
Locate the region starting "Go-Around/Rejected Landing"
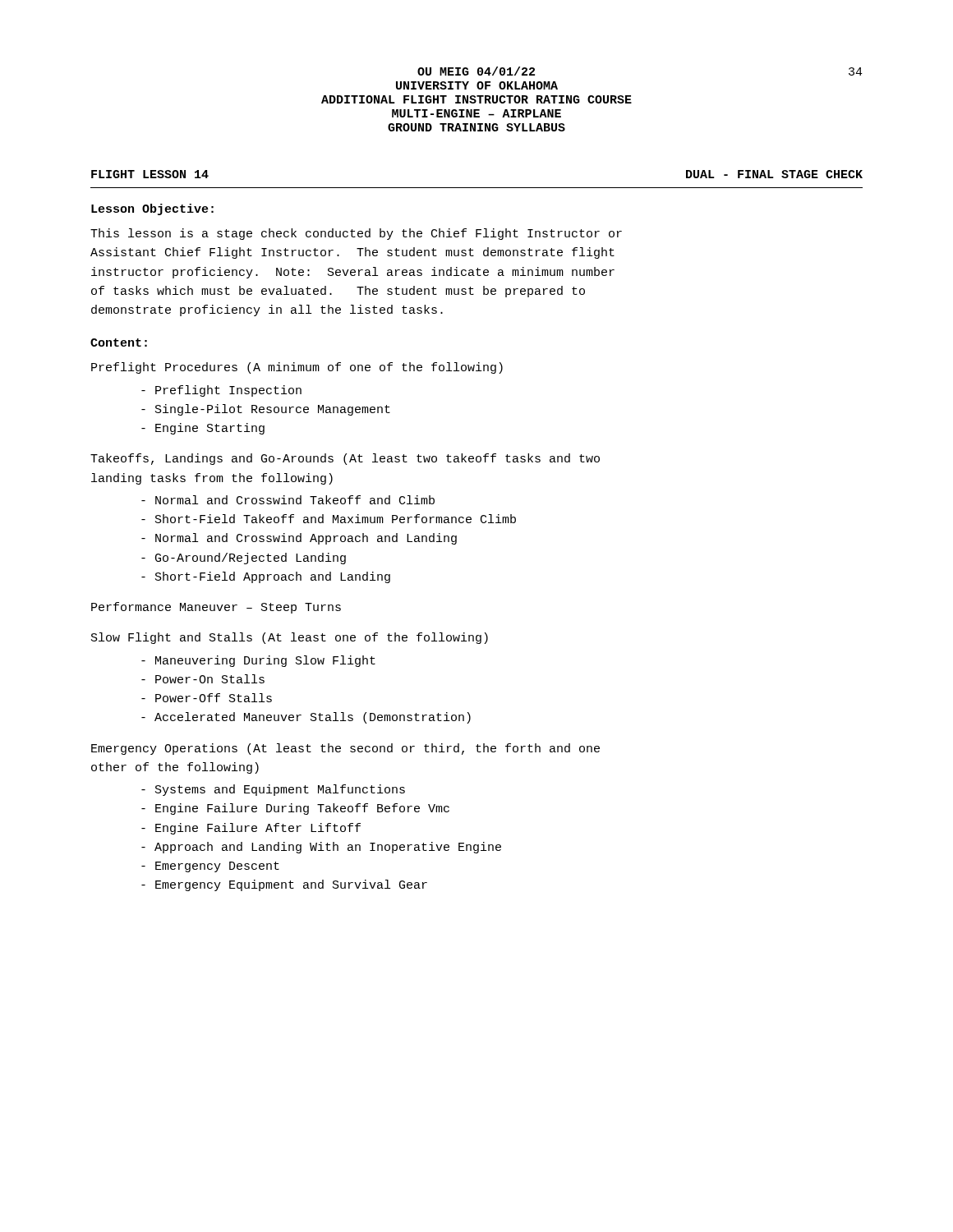[243, 559]
